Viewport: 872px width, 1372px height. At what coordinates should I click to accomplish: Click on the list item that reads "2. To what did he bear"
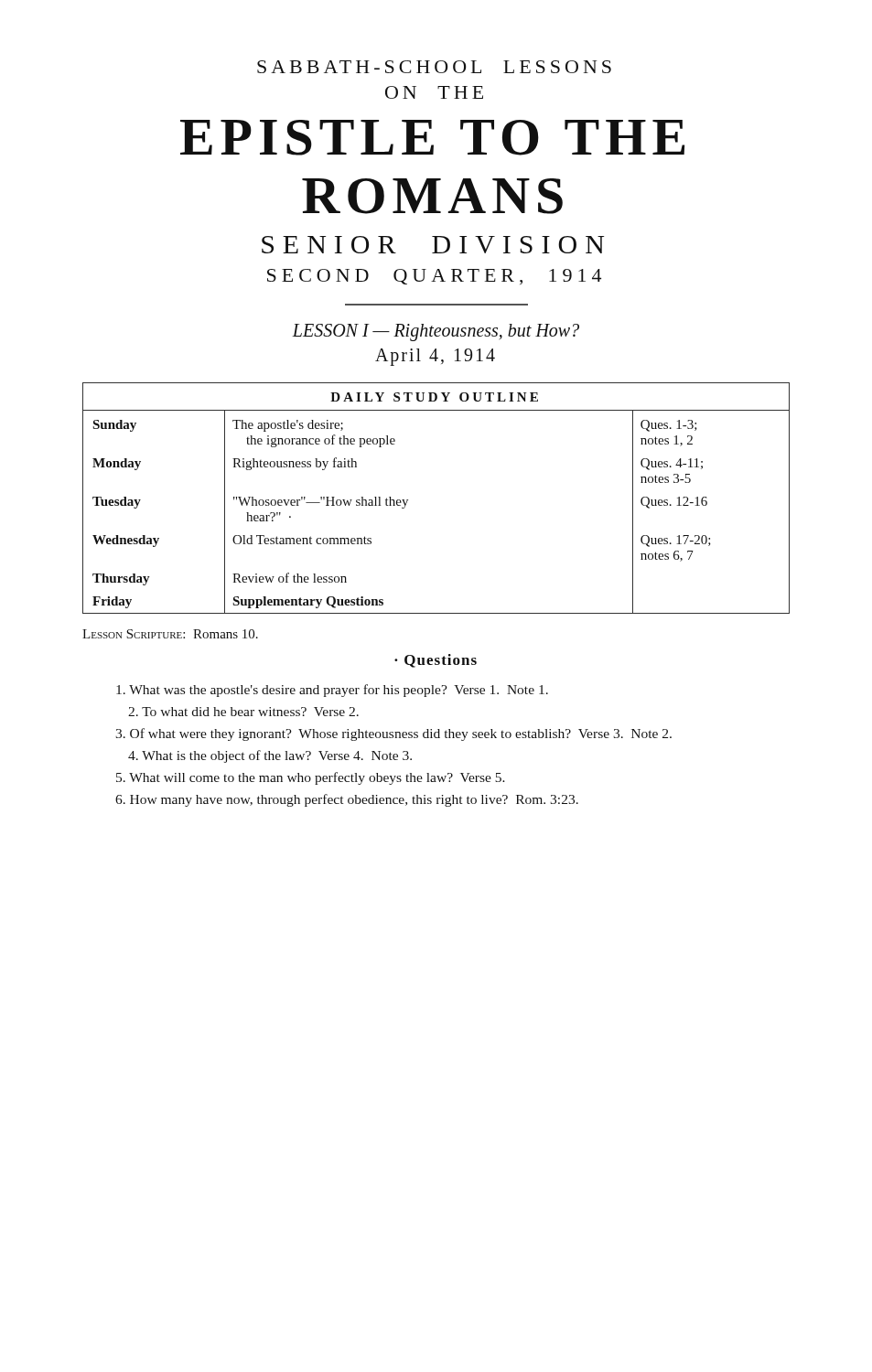pyautogui.click(x=244, y=711)
